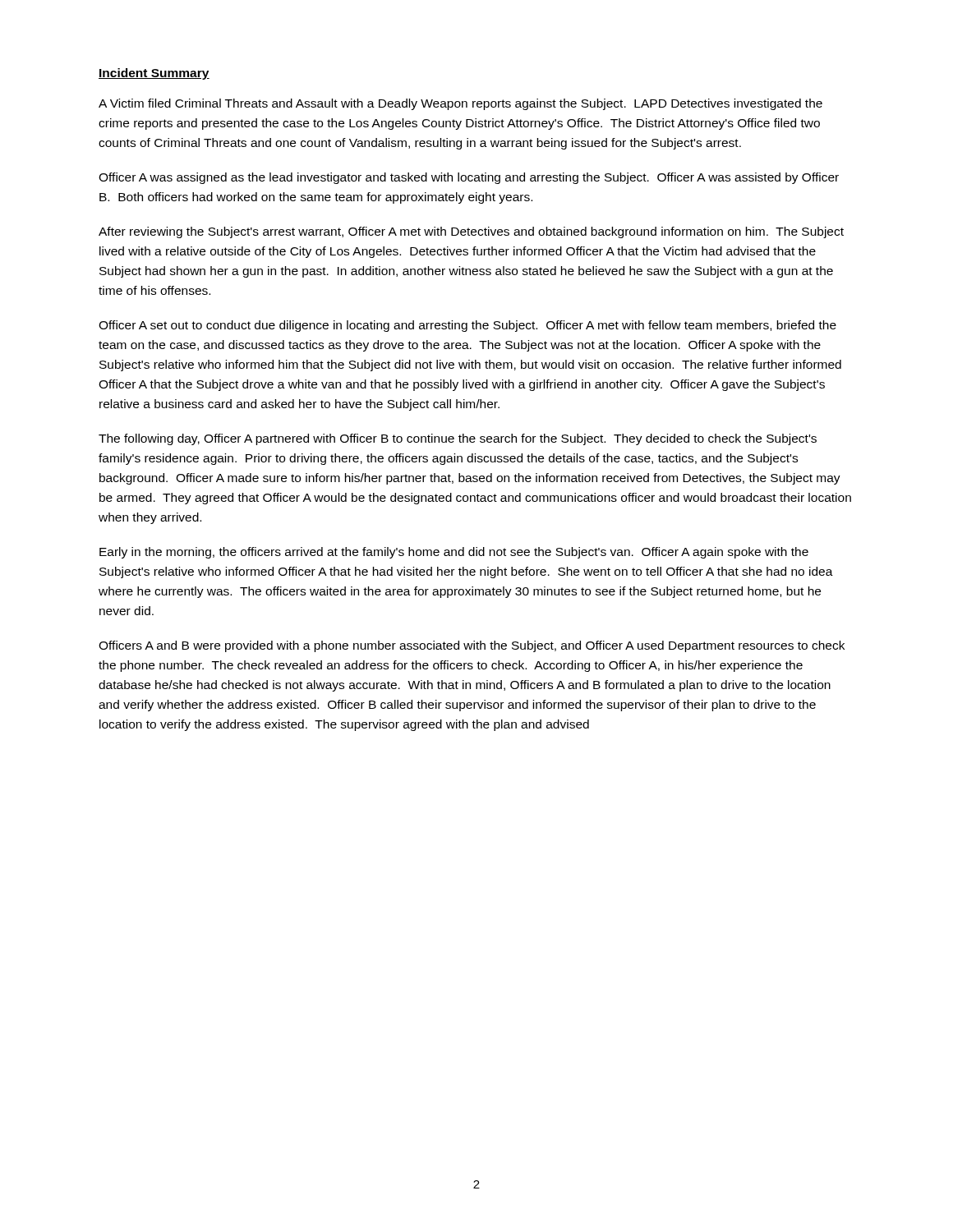Click where it says "Incident Summary"
953x1232 pixels.
click(x=154, y=73)
